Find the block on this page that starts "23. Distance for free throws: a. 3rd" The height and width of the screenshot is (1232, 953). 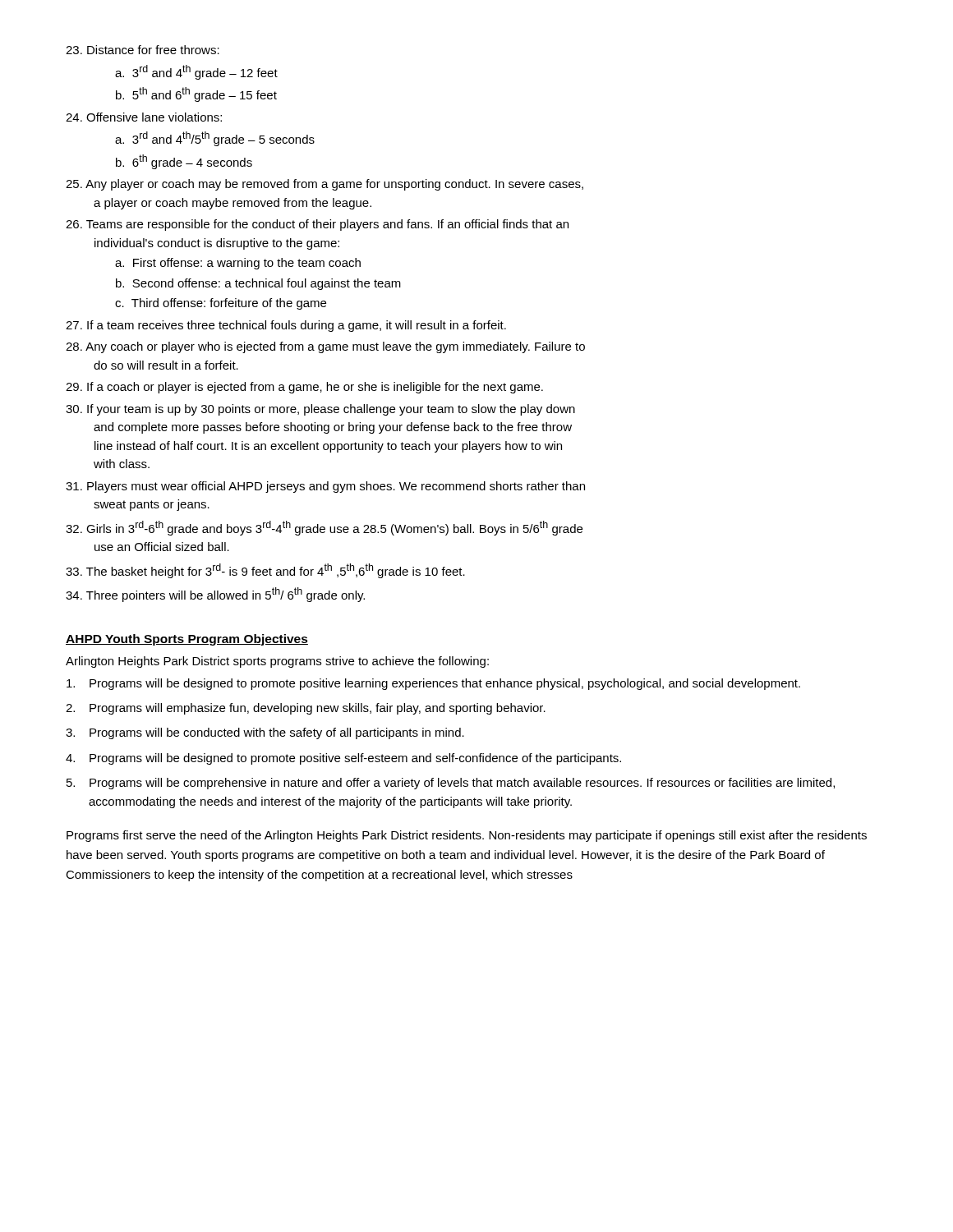tap(143, 50)
